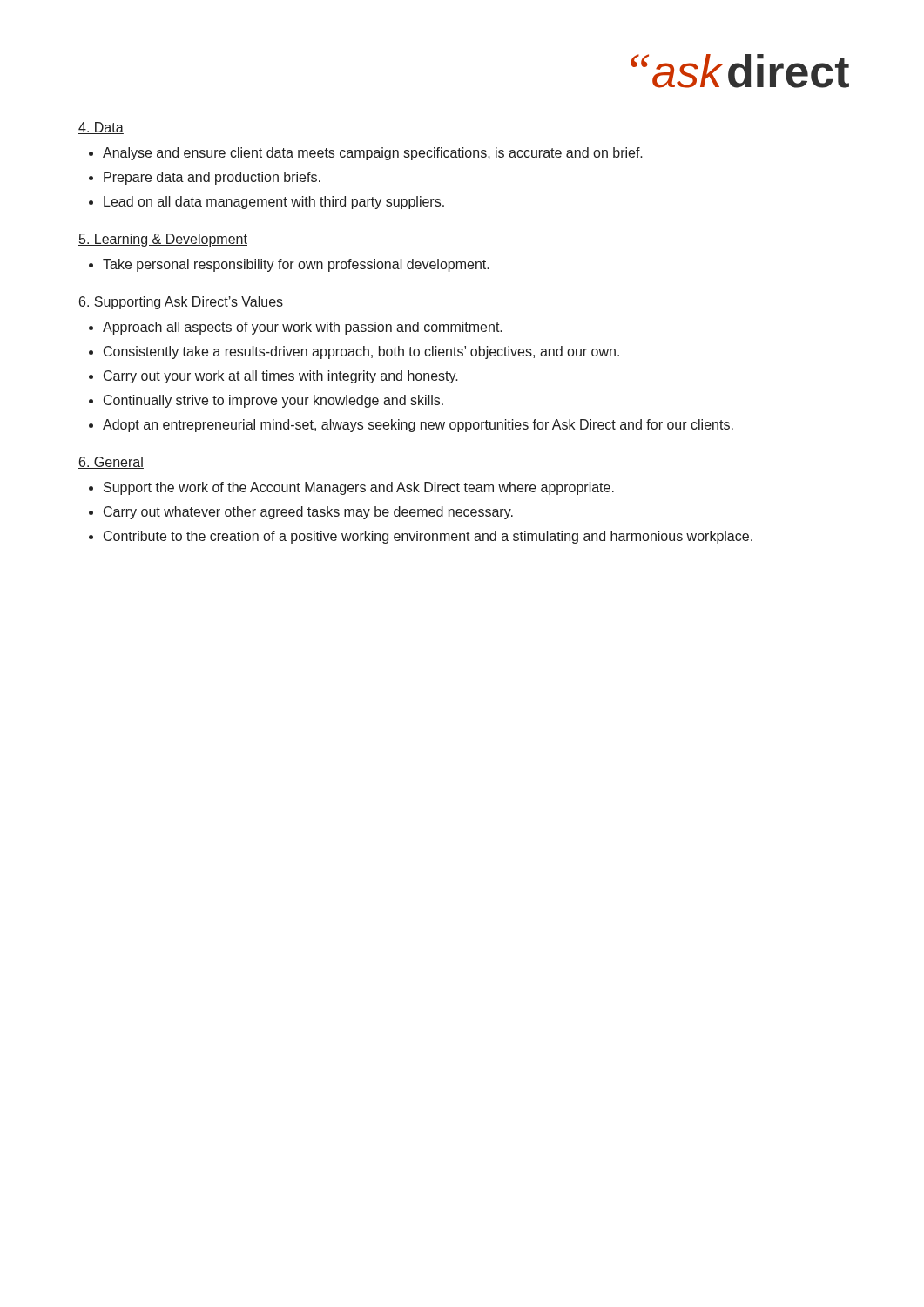This screenshot has height=1307, width=924.
Task: Point to the element starting "Continually strive to improve your knowledge"
Action: coord(274,400)
